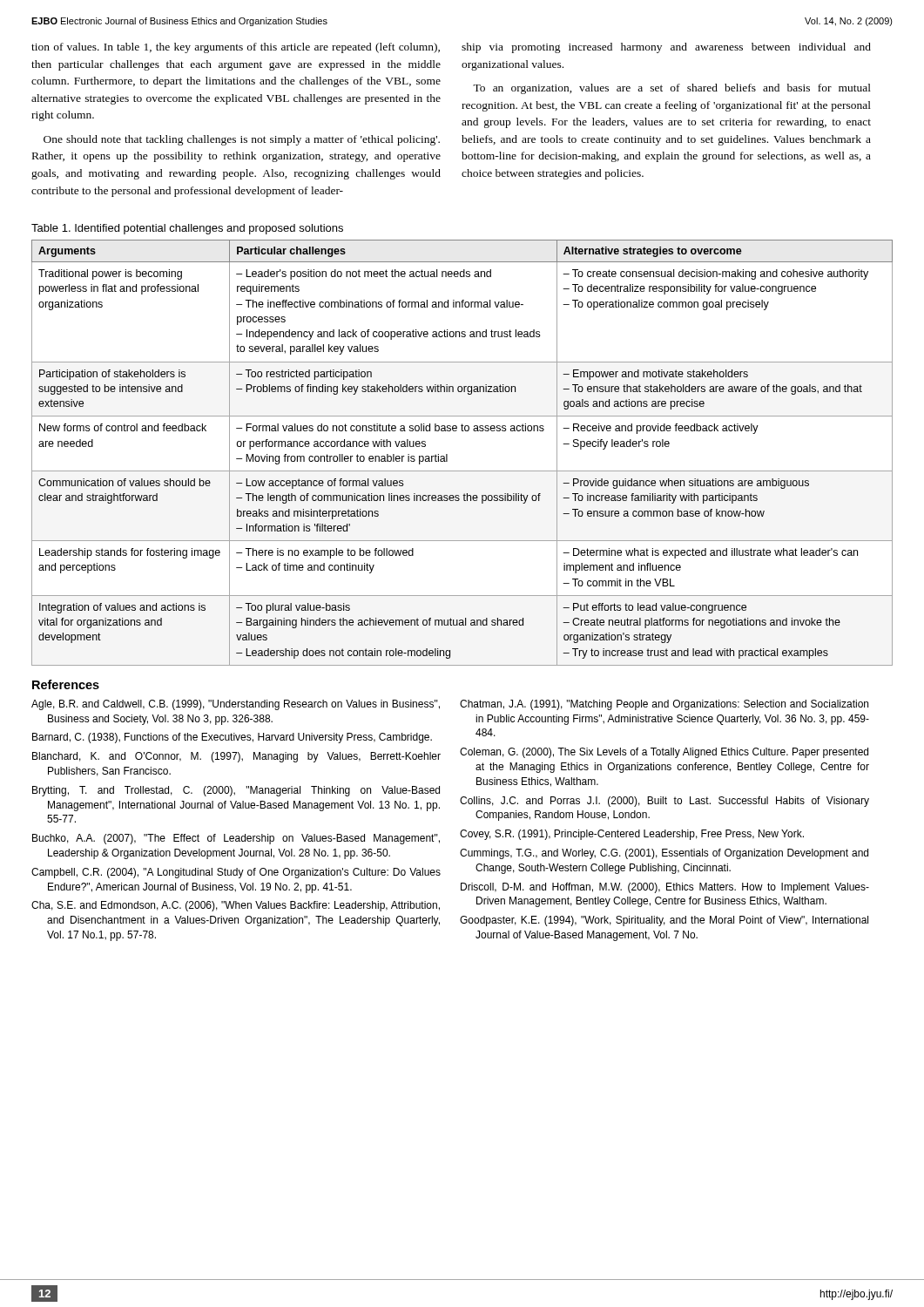Select the list item that reads "Chatman, J.A. (1991), "Matching People and"
This screenshot has height=1307, width=924.
(664, 719)
